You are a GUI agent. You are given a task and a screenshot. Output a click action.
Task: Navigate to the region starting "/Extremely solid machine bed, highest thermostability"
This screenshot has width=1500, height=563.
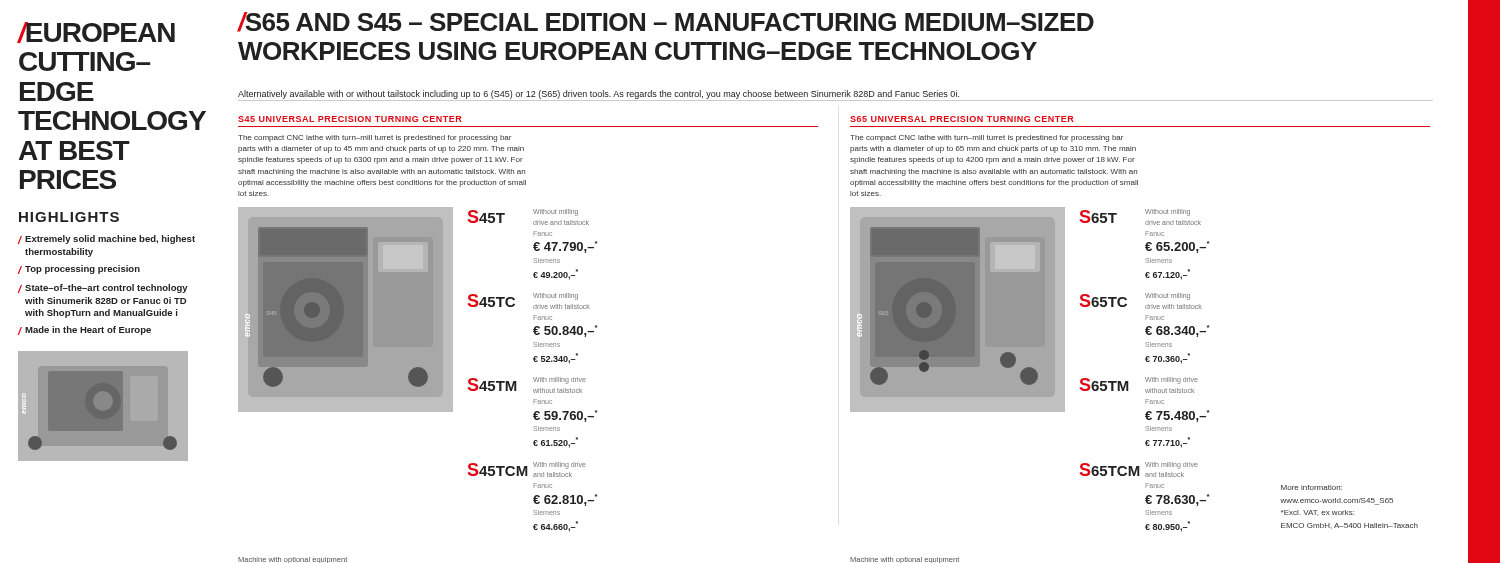[109, 246]
